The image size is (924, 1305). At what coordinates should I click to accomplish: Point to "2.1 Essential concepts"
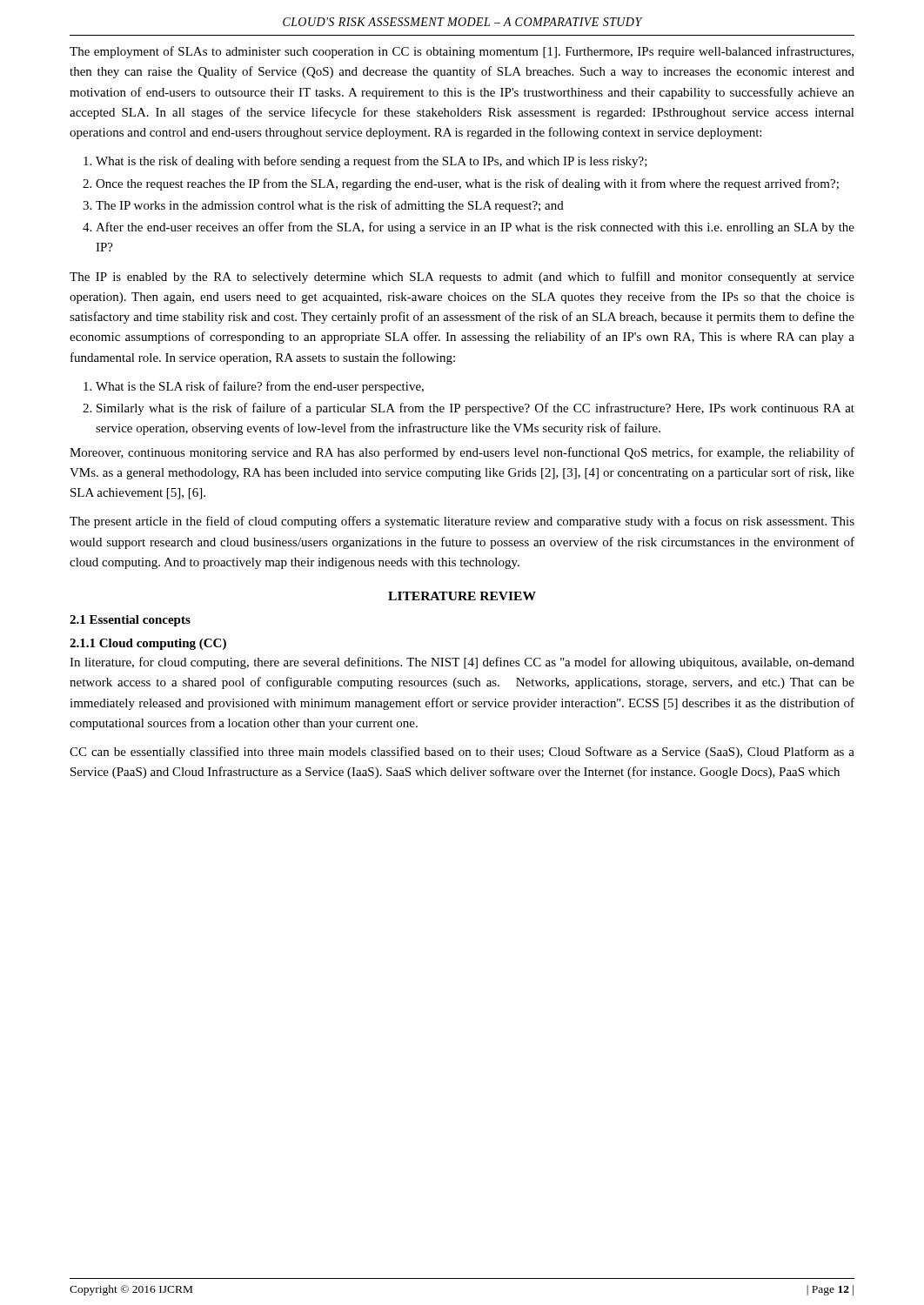pyautogui.click(x=130, y=619)
